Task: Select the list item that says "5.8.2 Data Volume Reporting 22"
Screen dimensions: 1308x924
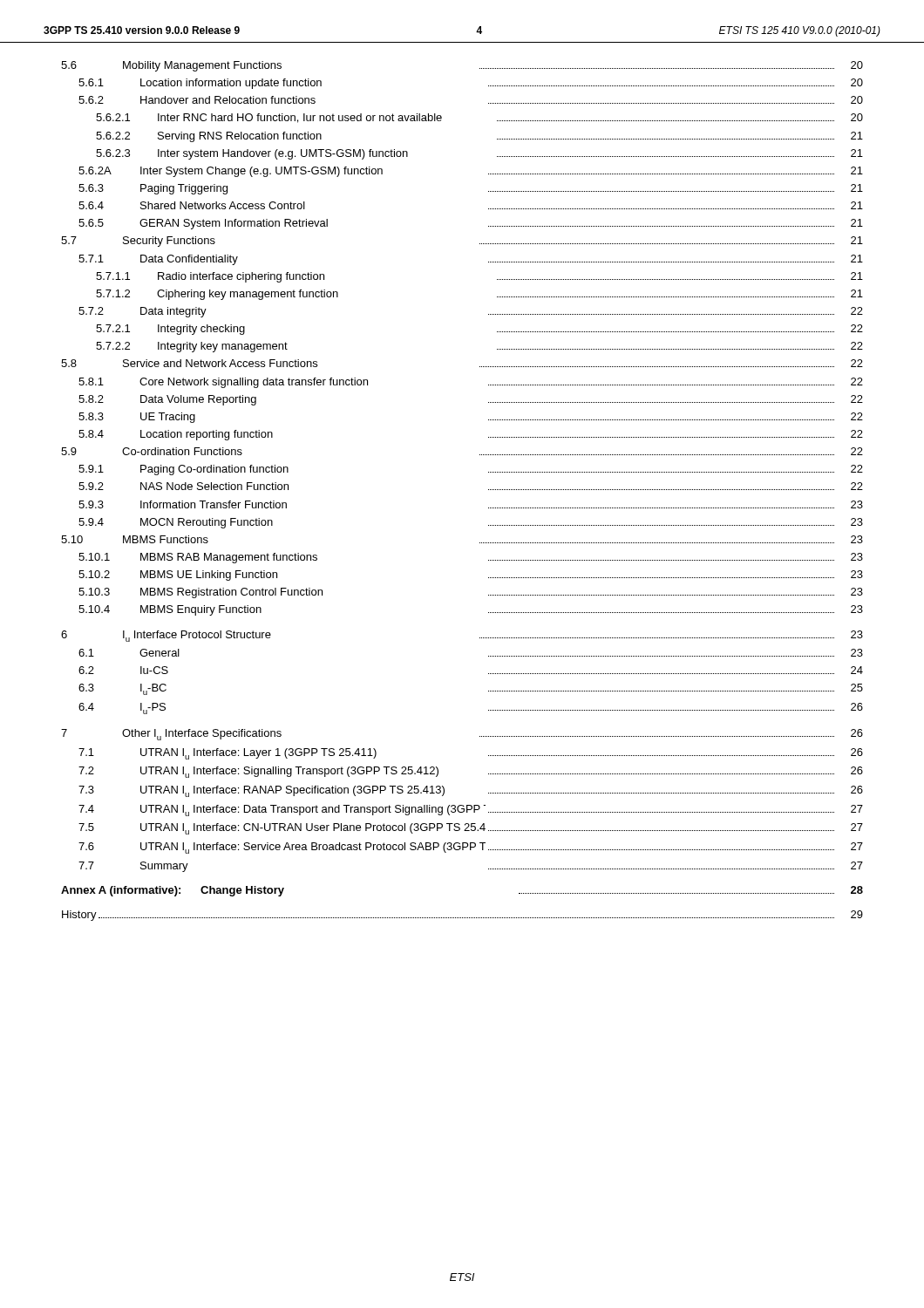Action: [92, 400]
